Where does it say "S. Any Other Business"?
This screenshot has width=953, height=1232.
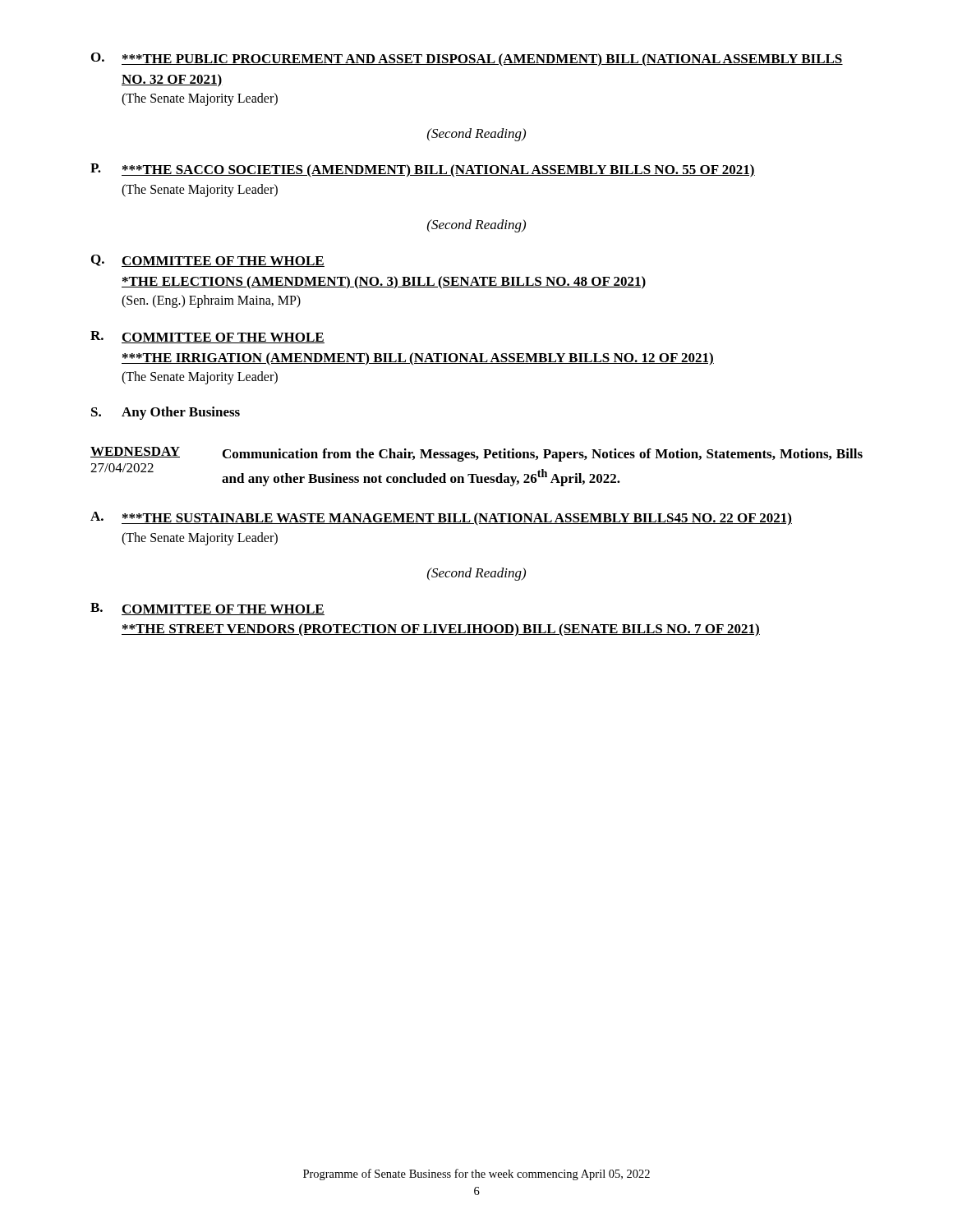(x=166, y=413)
